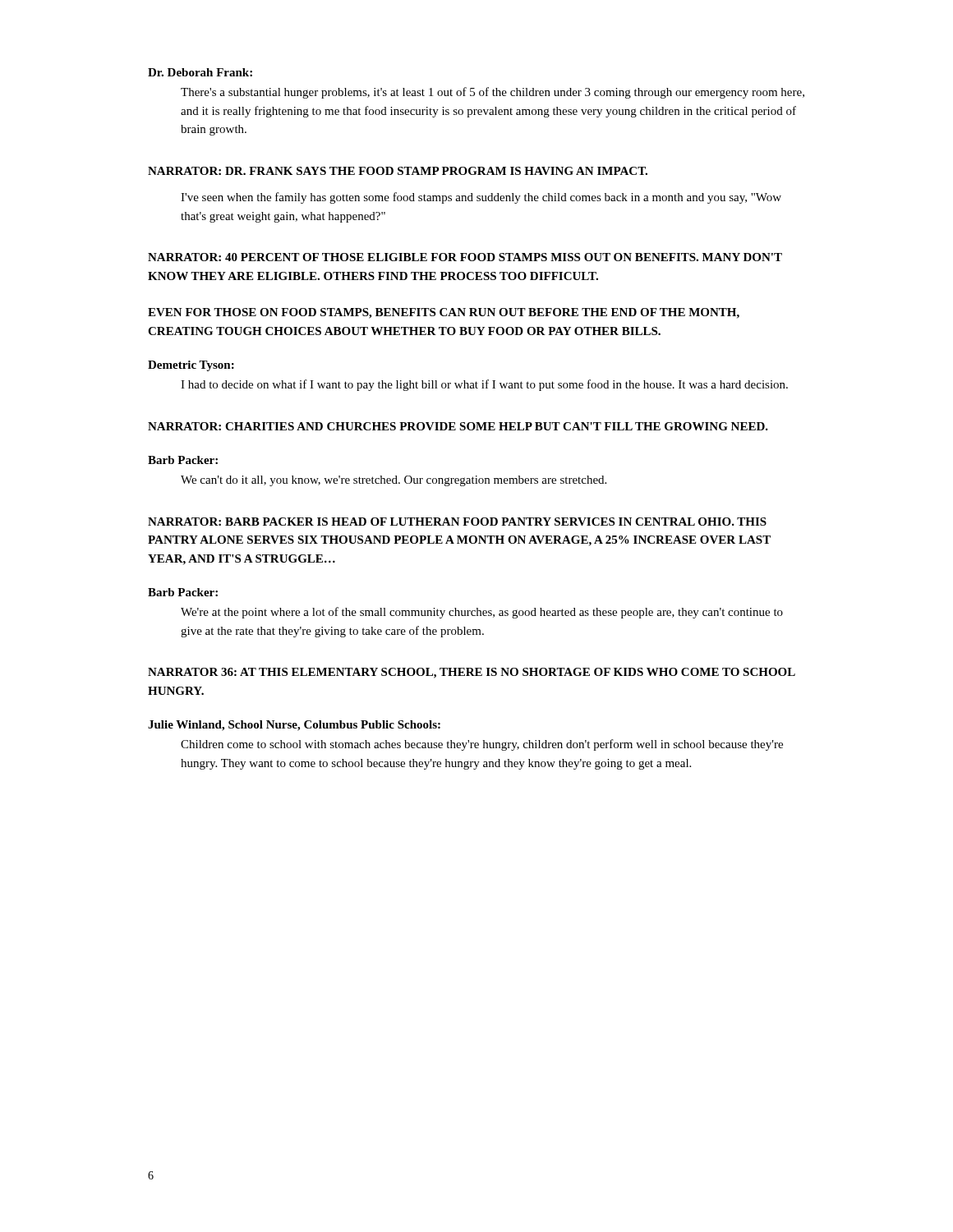Viewport: 953px width, 1232px height.
Task: Navigate to the region starting "NARRATOR: 40 PERCENT OF THOSE ELIGIBLE FOR FOOD"
Action: pyautogui.click(x=465, y=266)
